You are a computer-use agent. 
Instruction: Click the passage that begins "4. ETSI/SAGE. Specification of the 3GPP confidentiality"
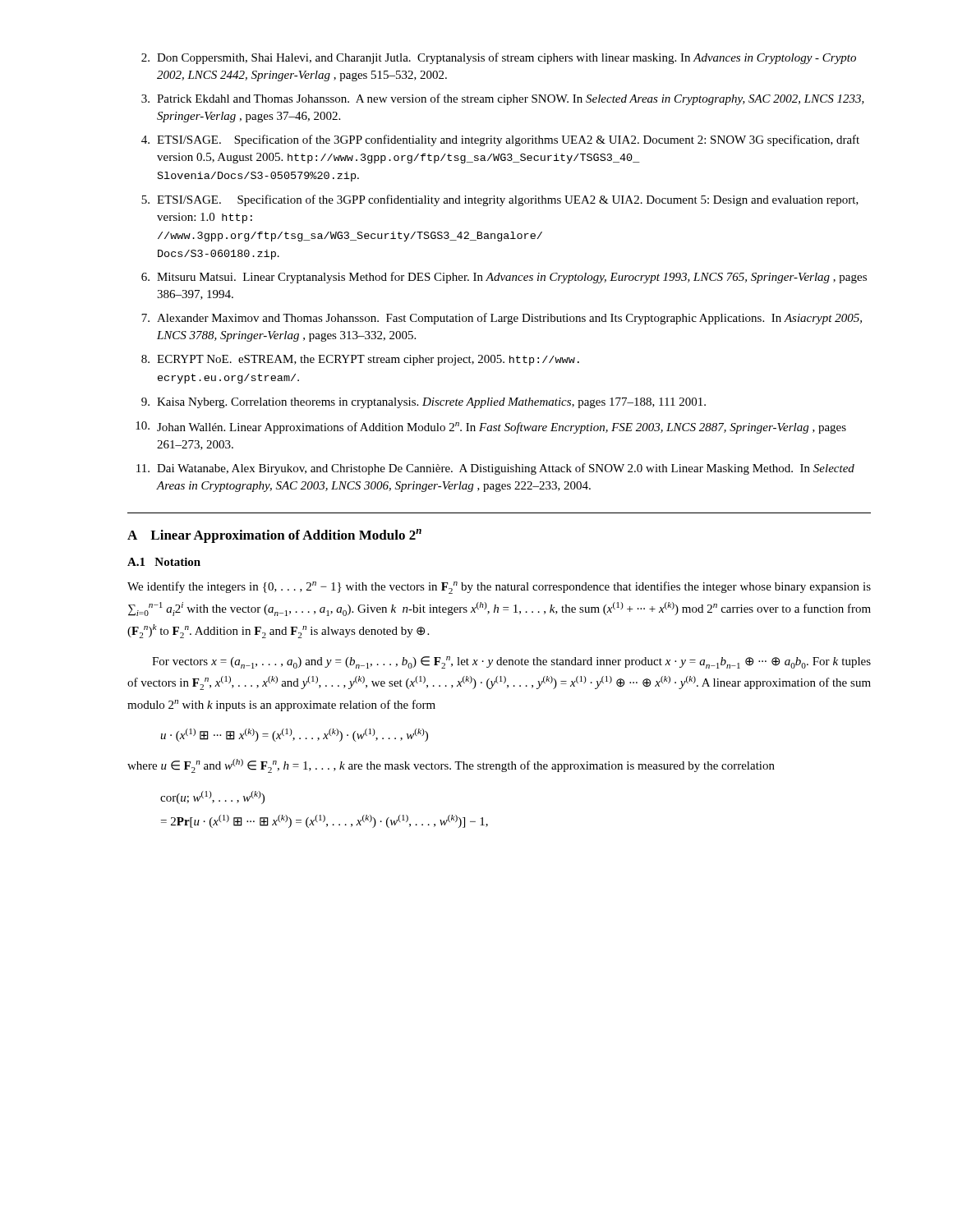click(x=499, y=158)
